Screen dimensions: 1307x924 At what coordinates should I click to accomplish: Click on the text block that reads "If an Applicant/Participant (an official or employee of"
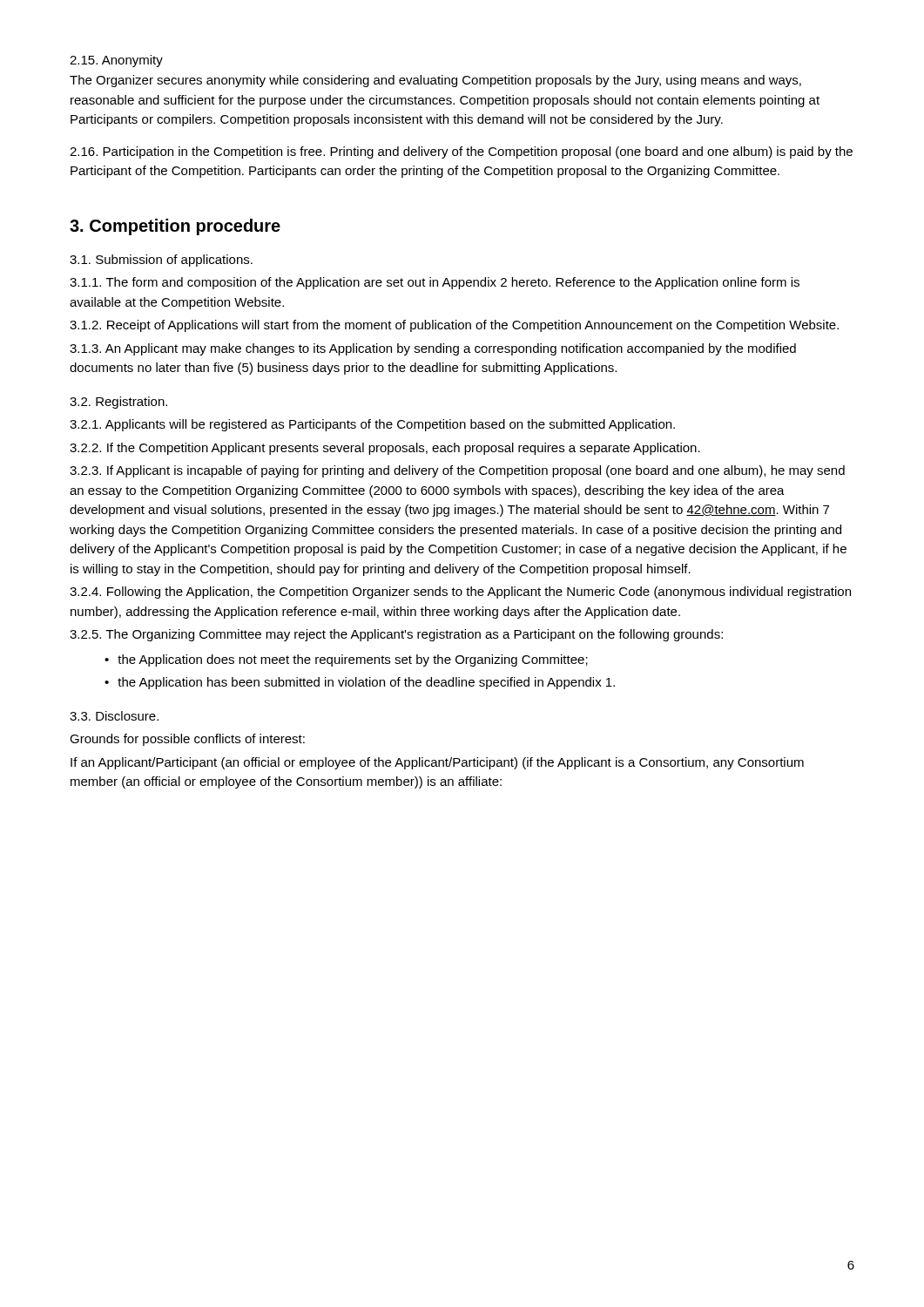point(437,771)
